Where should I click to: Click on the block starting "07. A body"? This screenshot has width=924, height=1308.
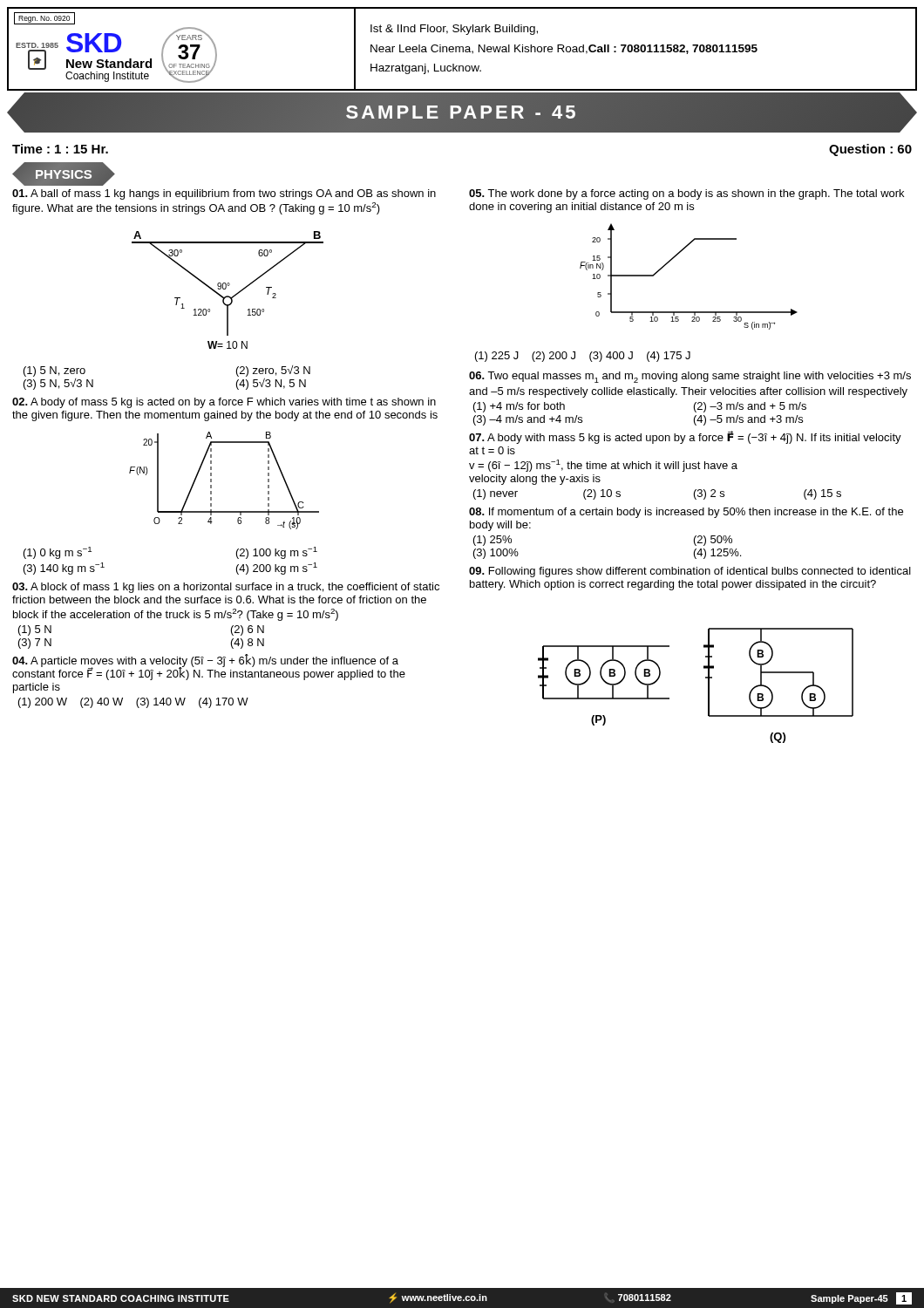(691, 465)
